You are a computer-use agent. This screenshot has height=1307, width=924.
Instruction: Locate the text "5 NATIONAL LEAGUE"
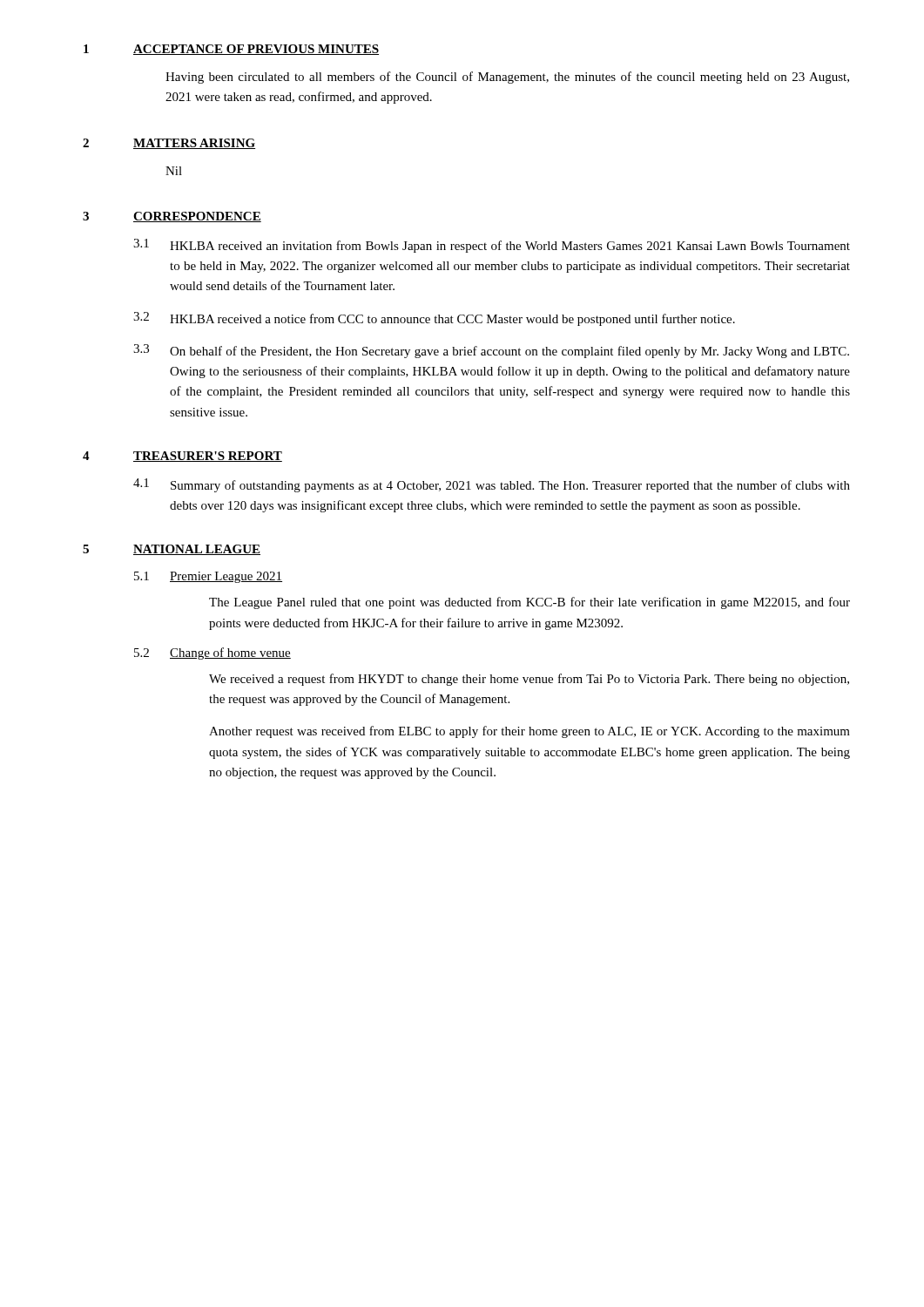click(172, 550)
